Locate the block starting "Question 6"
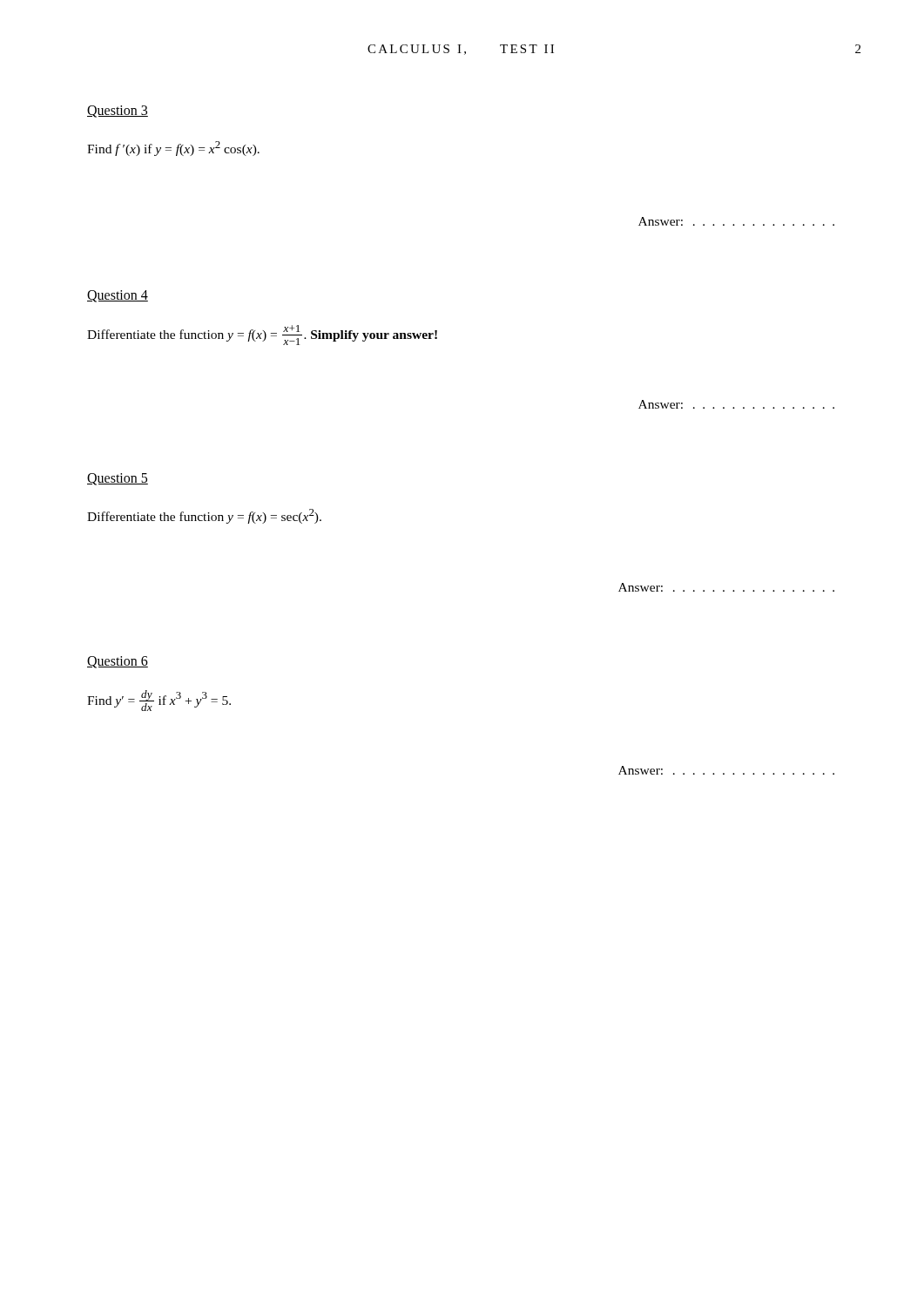 (117, 661)
